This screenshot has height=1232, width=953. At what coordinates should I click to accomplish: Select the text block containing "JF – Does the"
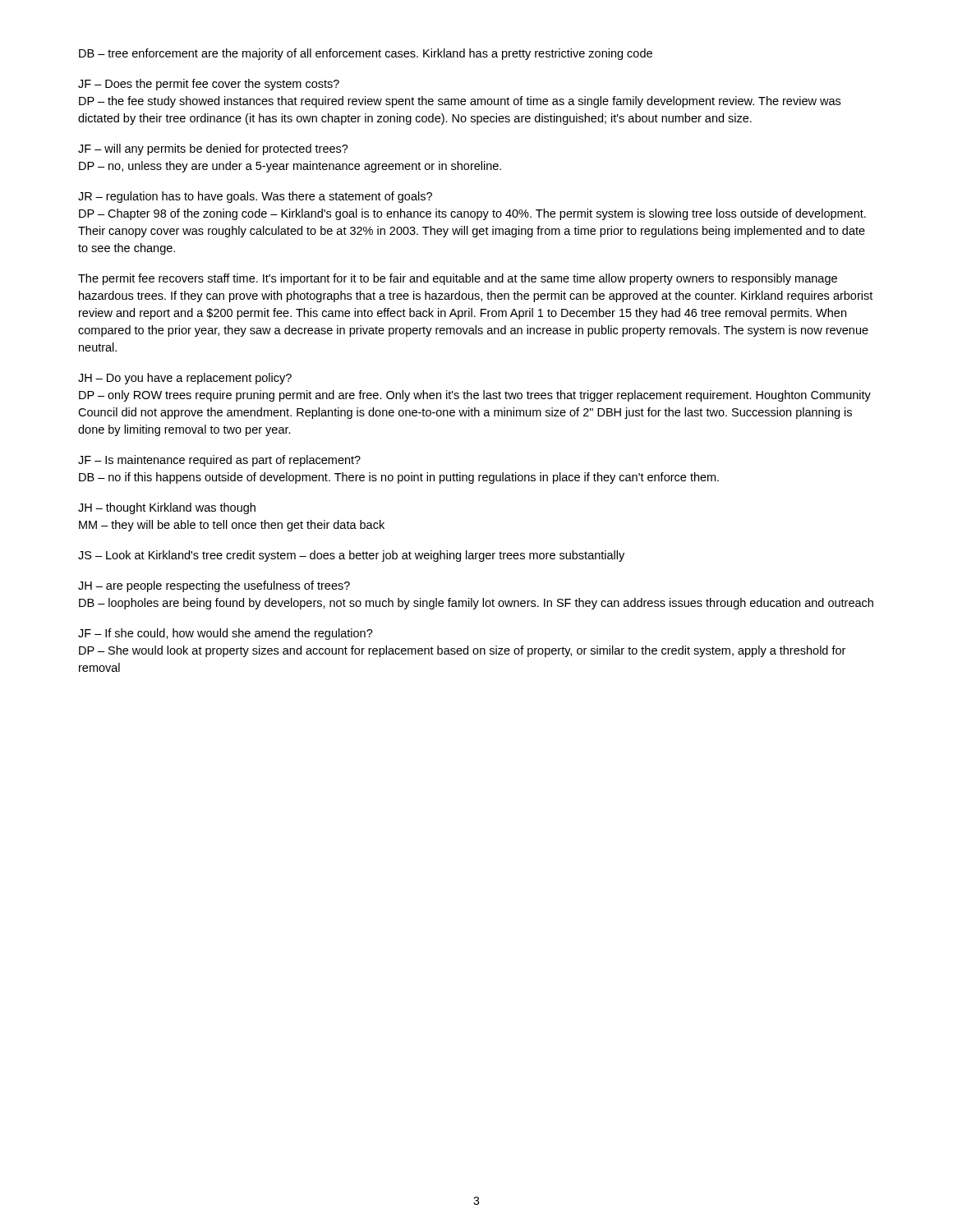pyautogui.click(x=460, y=101)
